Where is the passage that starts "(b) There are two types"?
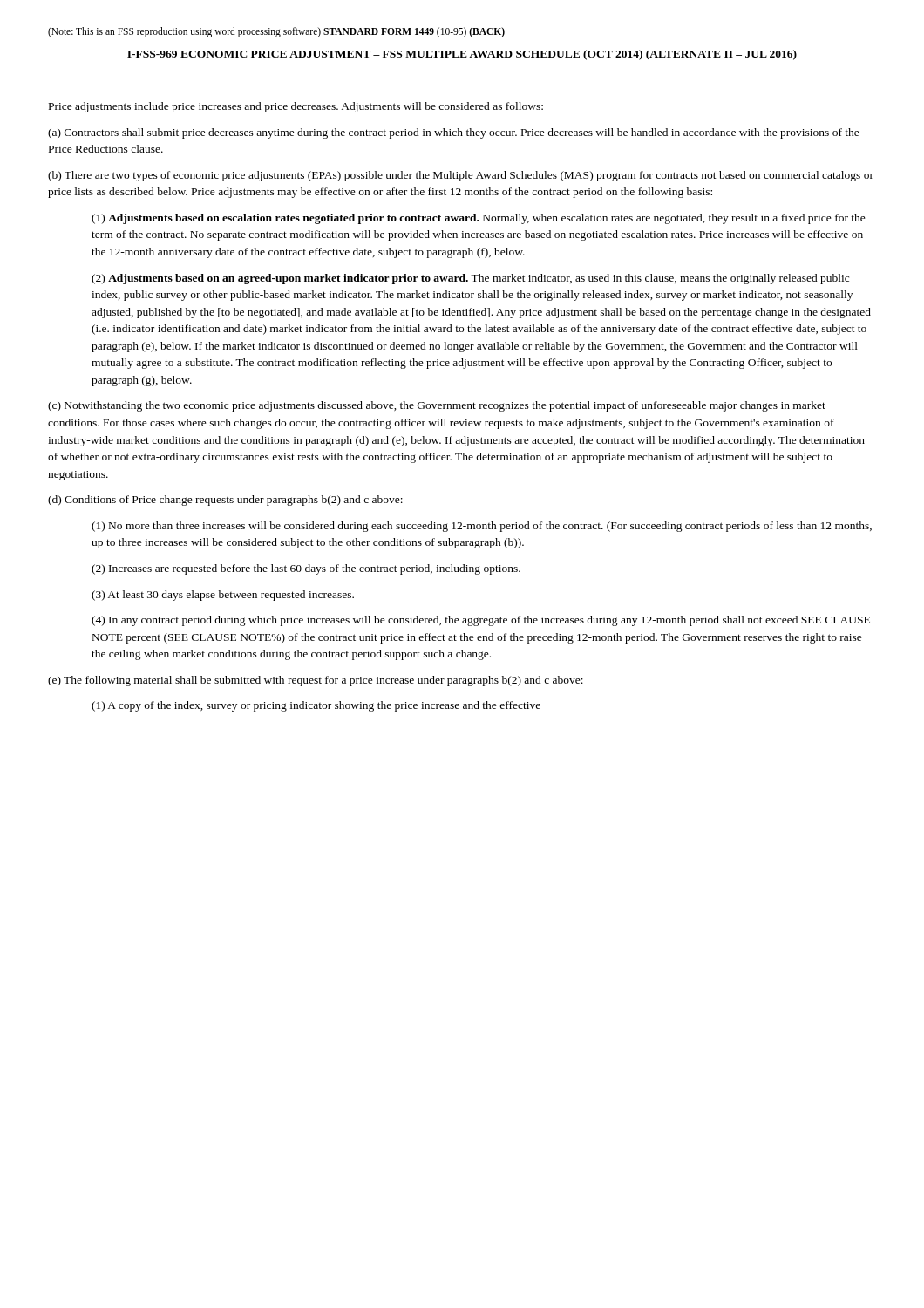 [462, 183]
